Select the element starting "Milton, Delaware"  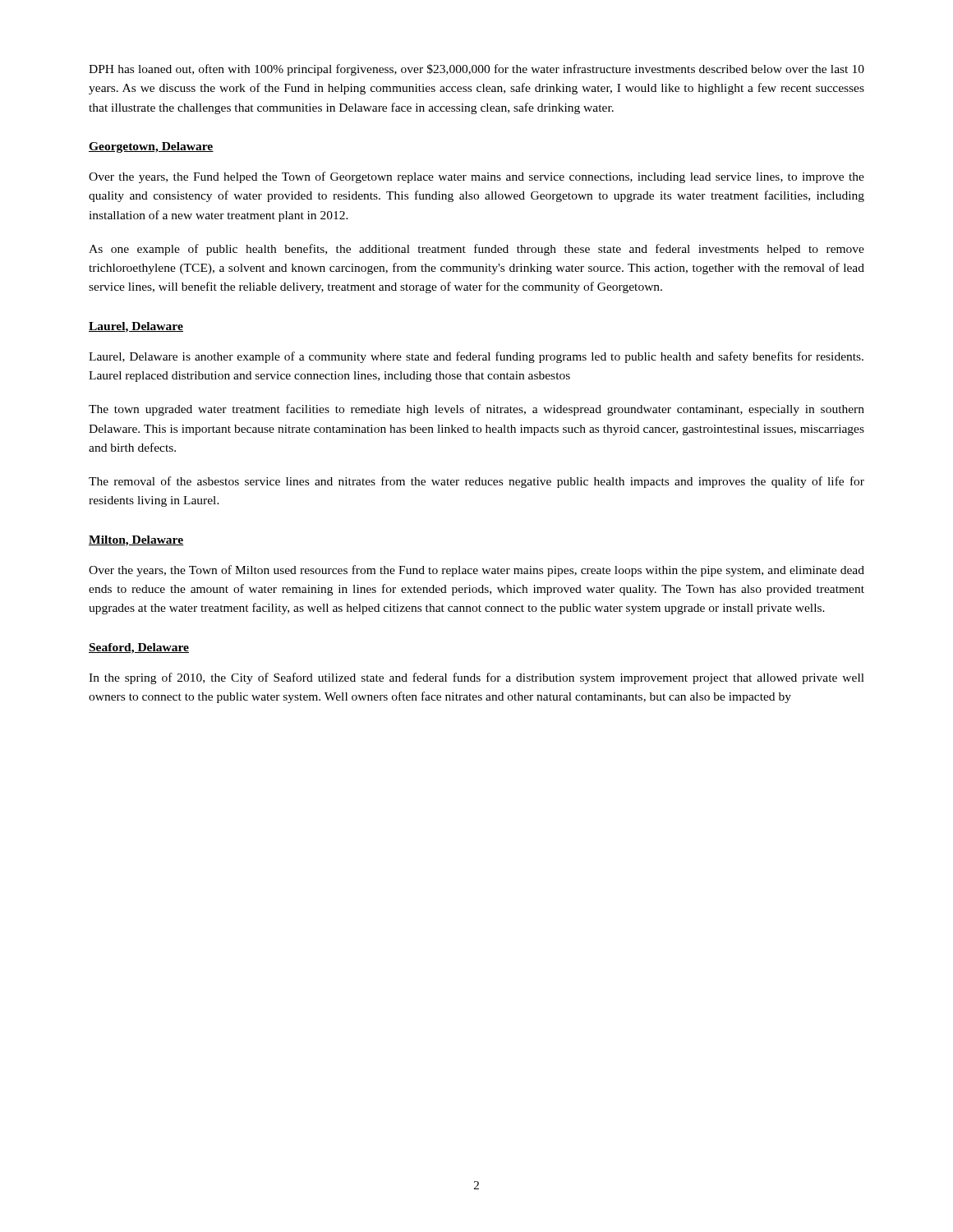136,539
